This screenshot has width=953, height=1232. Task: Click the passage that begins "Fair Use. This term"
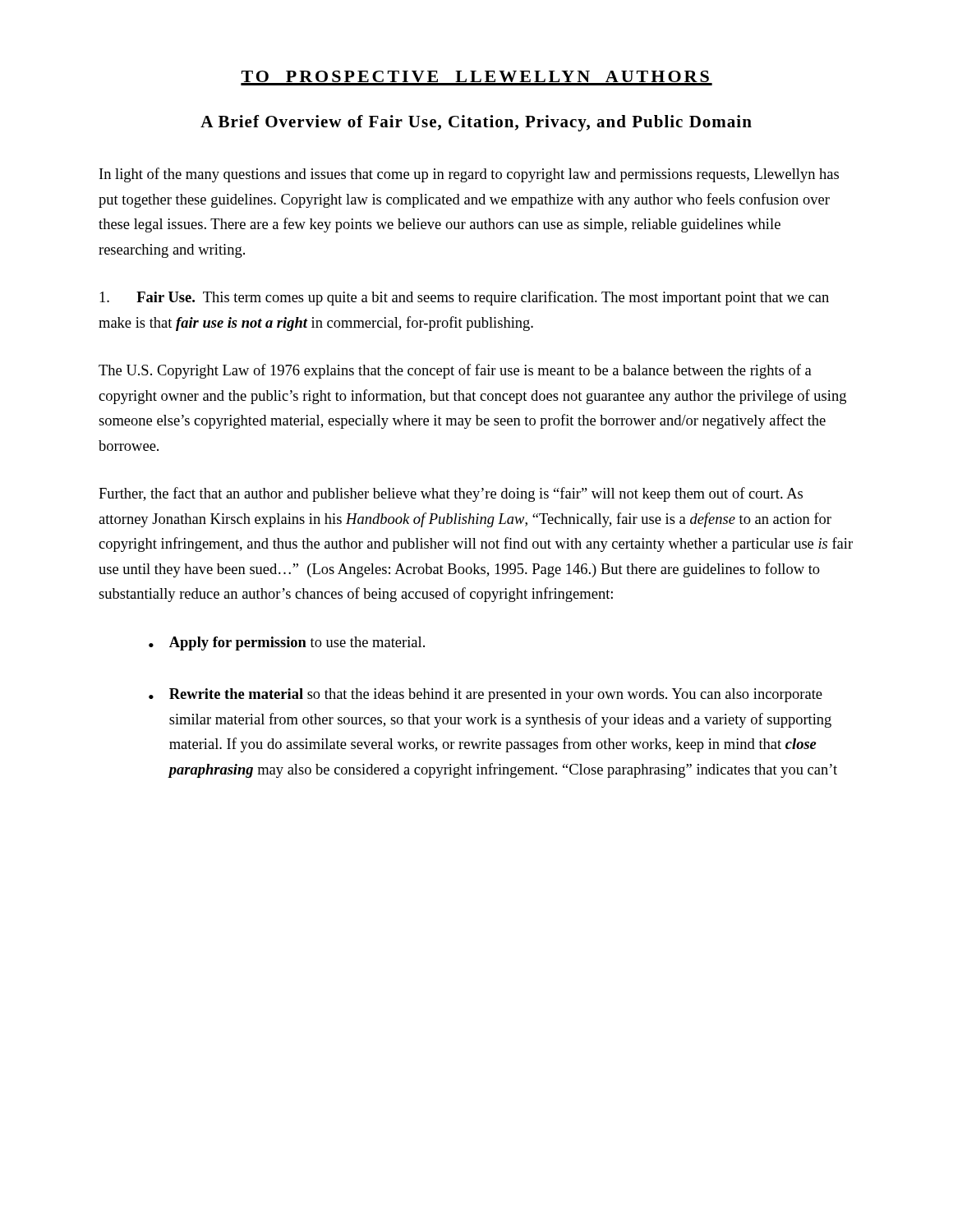[x=464, y=310]
